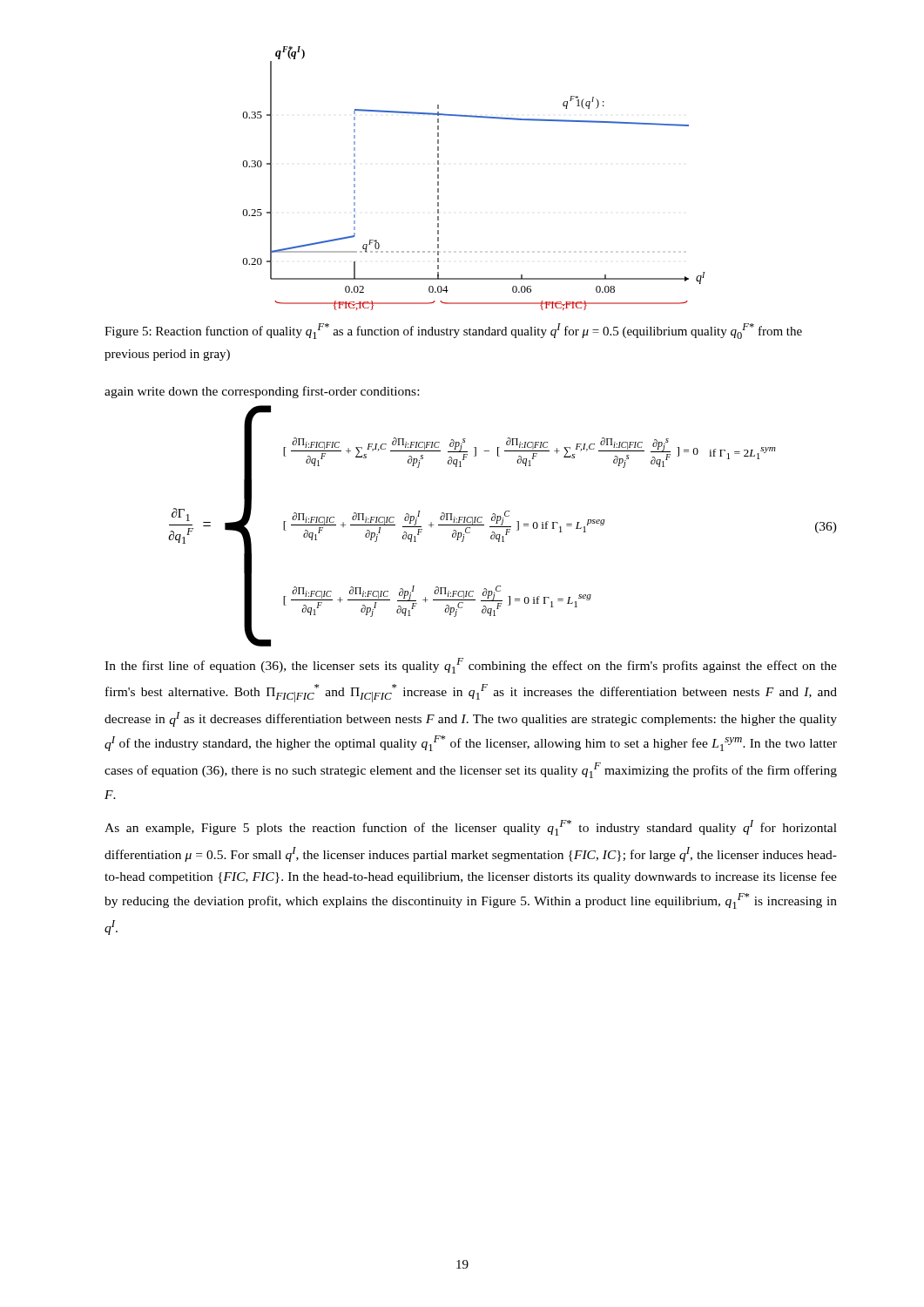Select the caption with the text "Figure 5: Reaction function"
Screen dimensions: 1307x924
[x=453, y=341]
